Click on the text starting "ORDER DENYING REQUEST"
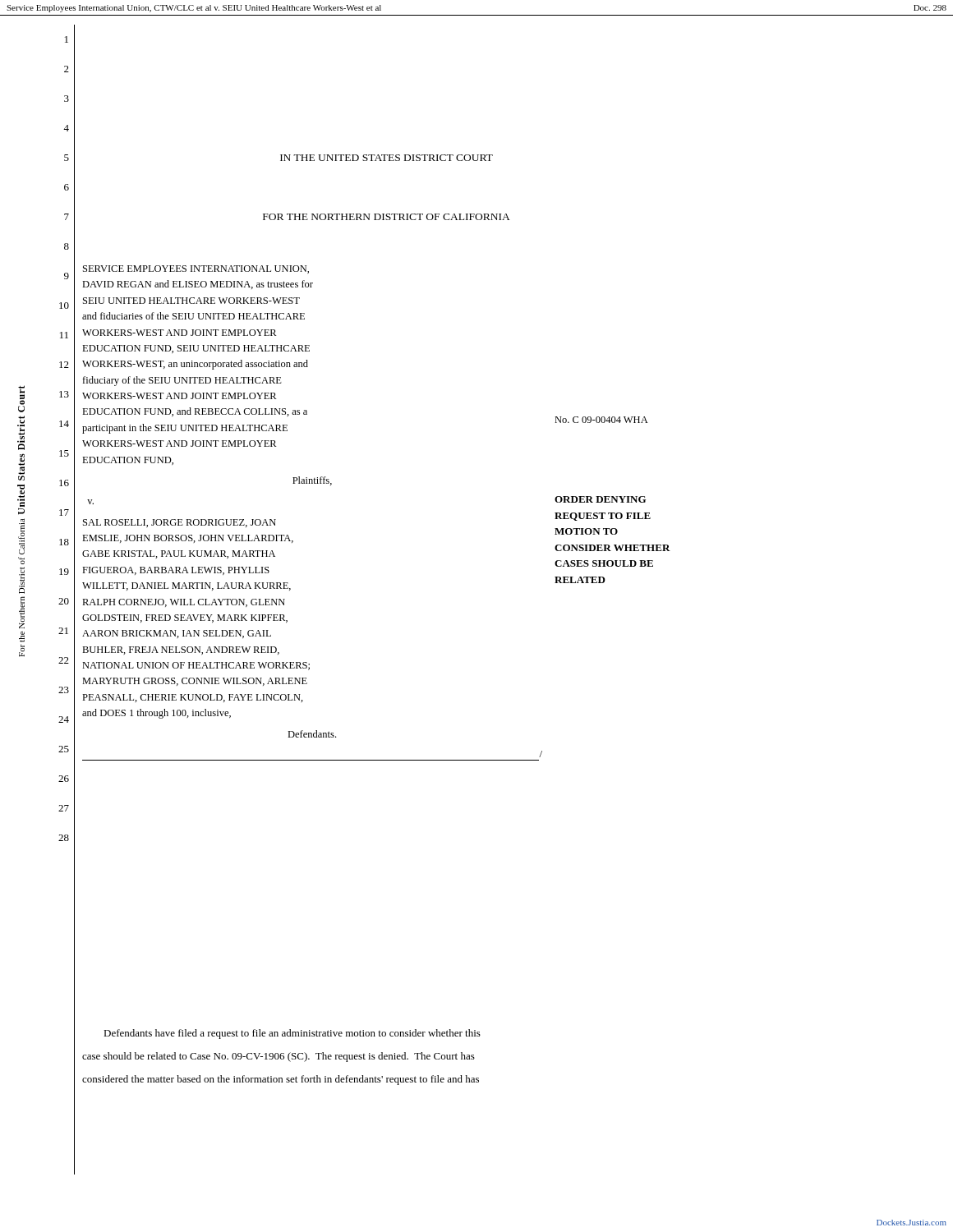 [600, 499]
